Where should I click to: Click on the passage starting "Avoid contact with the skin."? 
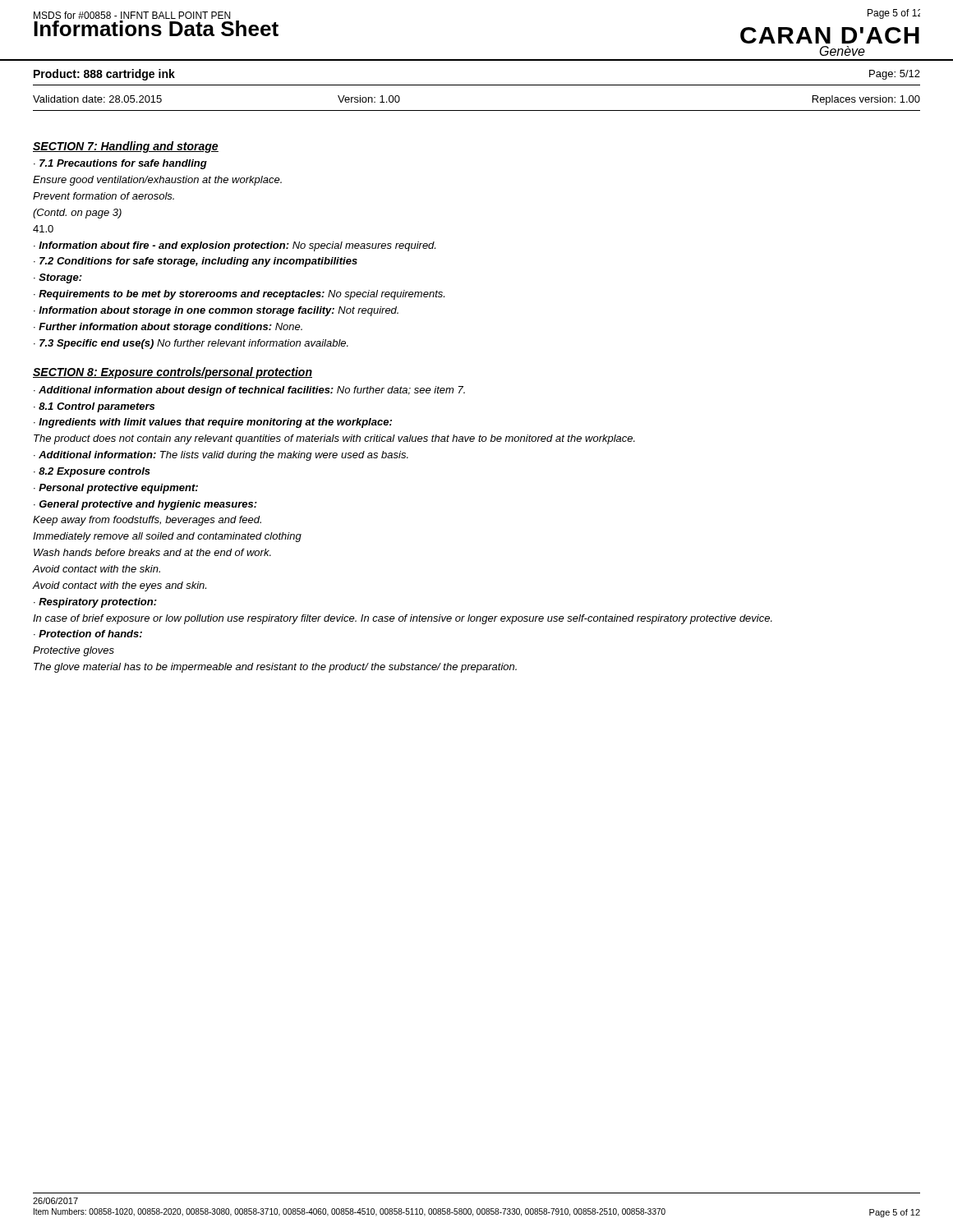(x=97, y=569)
